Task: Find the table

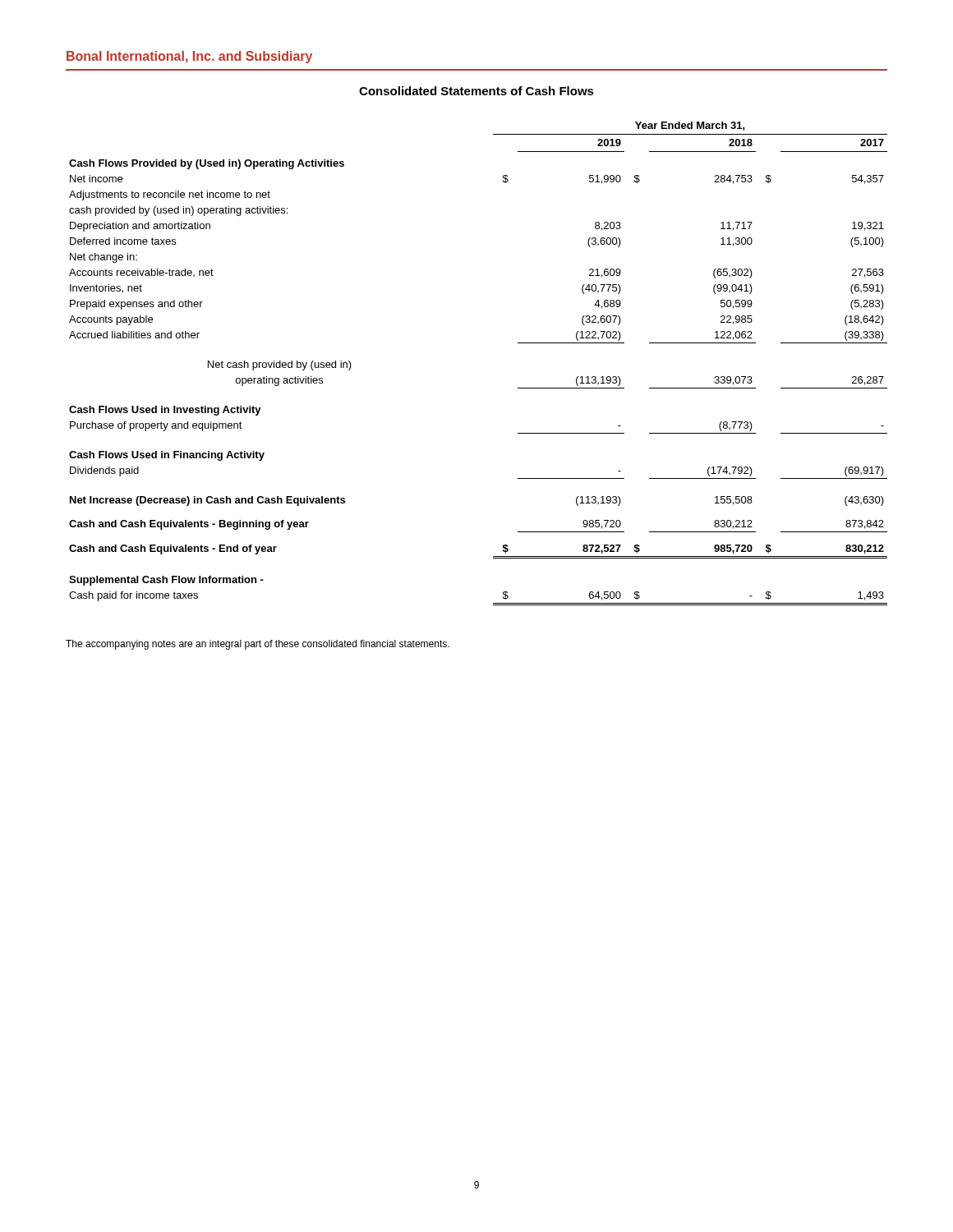Action: (x=476, y=361)
